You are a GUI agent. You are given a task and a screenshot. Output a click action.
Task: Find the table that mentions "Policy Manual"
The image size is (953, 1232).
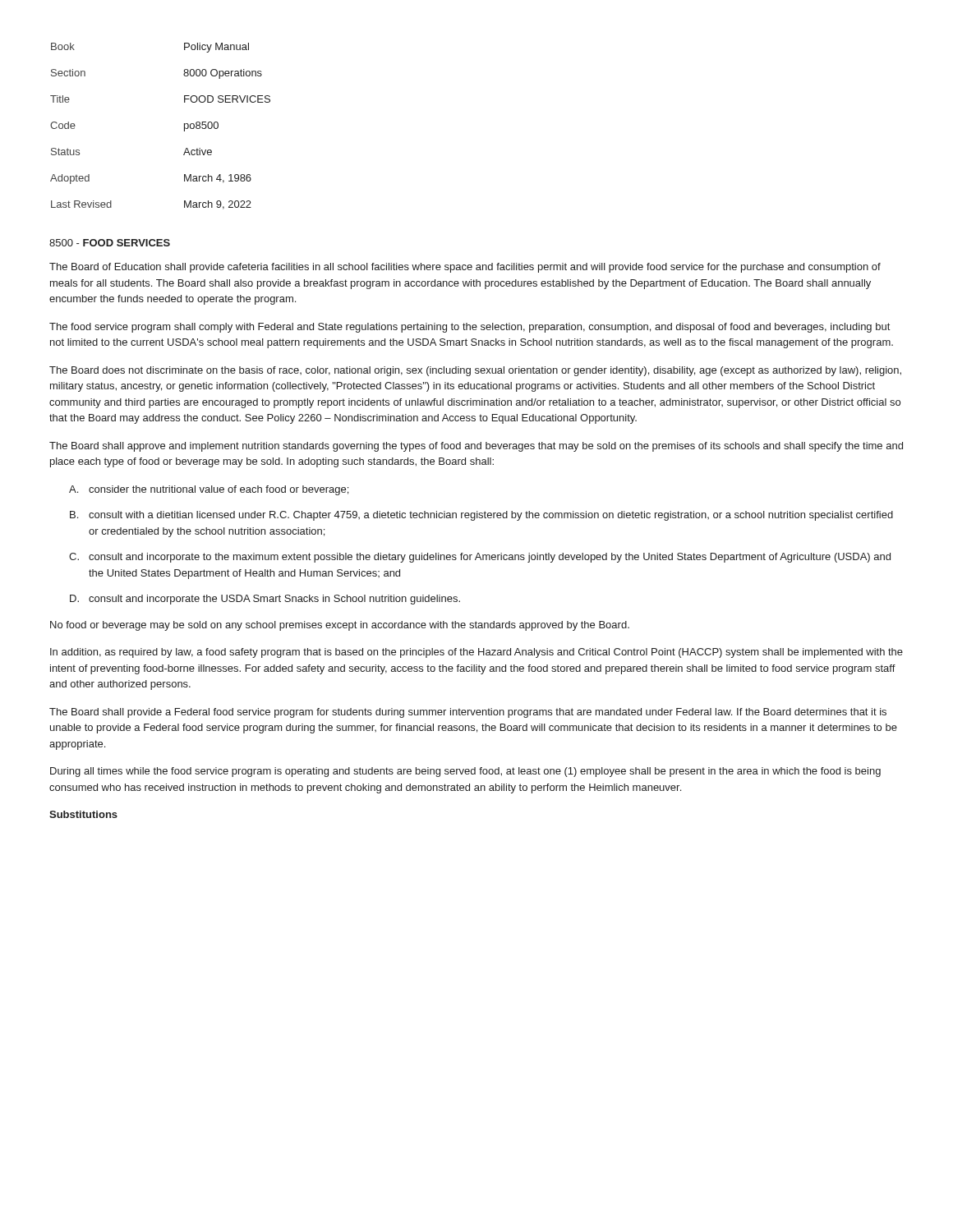[x=476, y=125]
